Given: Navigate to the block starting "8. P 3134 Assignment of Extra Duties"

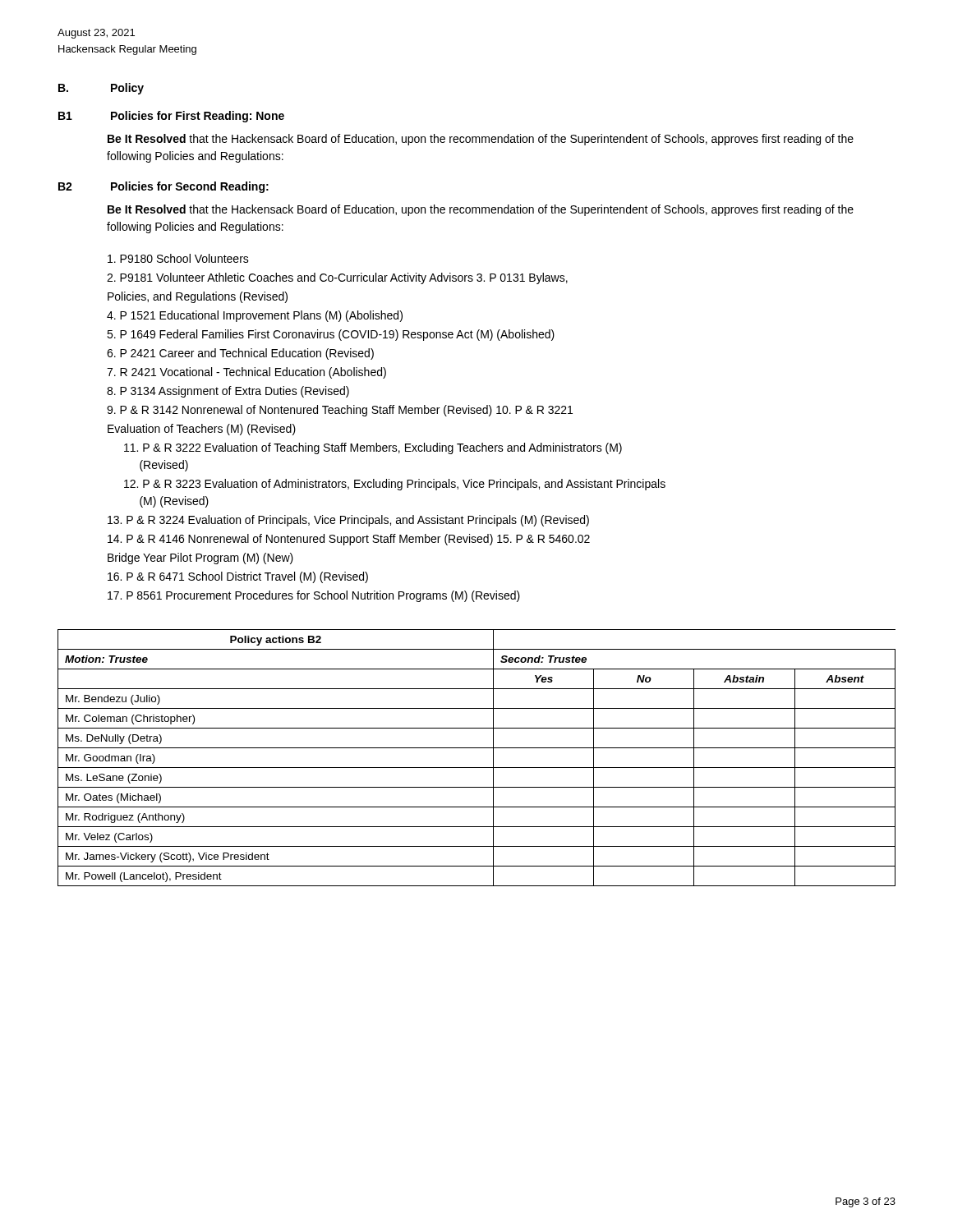Looking at the screenshot, I should coord(228,391).
